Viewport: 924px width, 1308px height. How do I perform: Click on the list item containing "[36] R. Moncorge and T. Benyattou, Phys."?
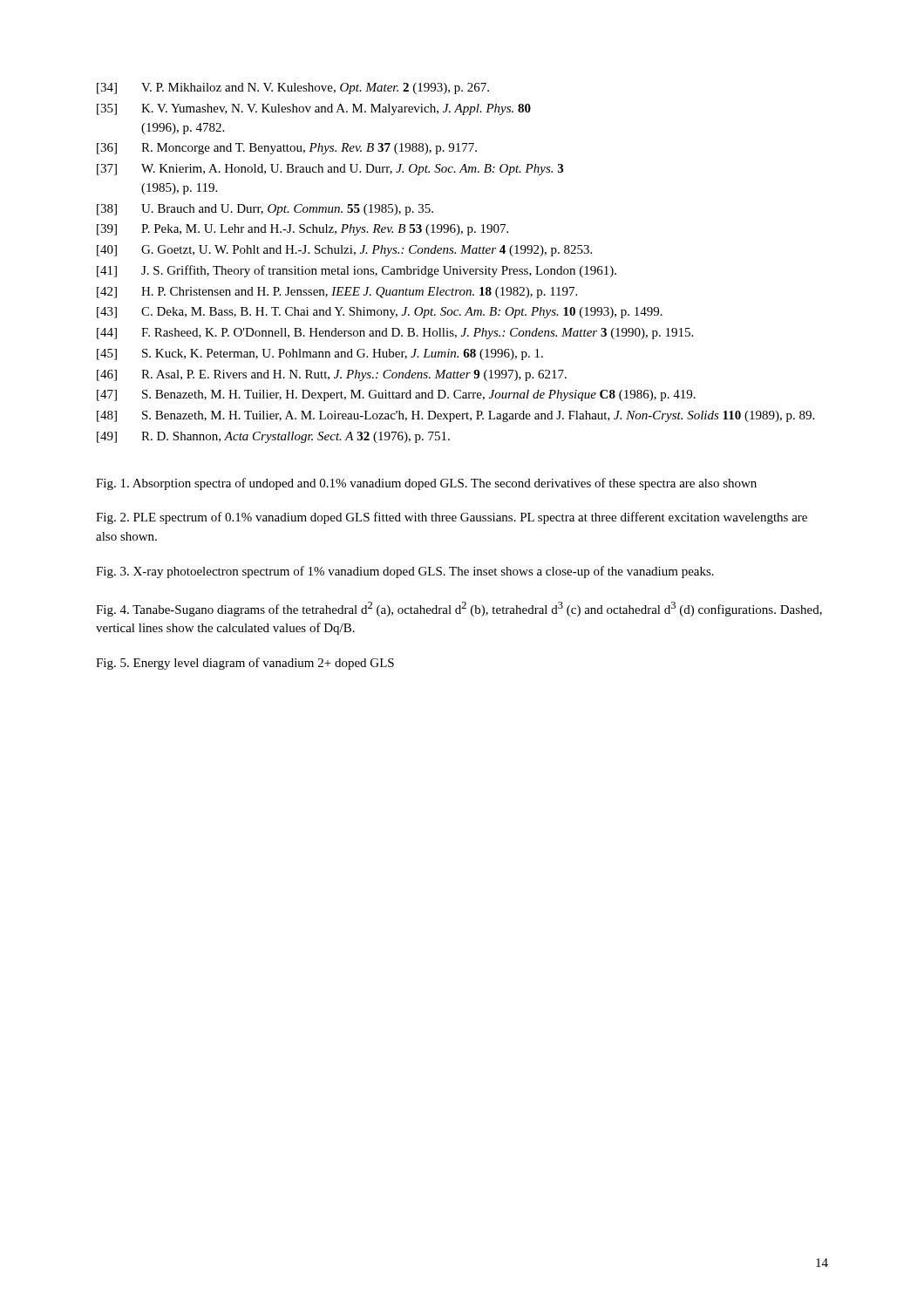pyautogui.click(x=462, y=148)
